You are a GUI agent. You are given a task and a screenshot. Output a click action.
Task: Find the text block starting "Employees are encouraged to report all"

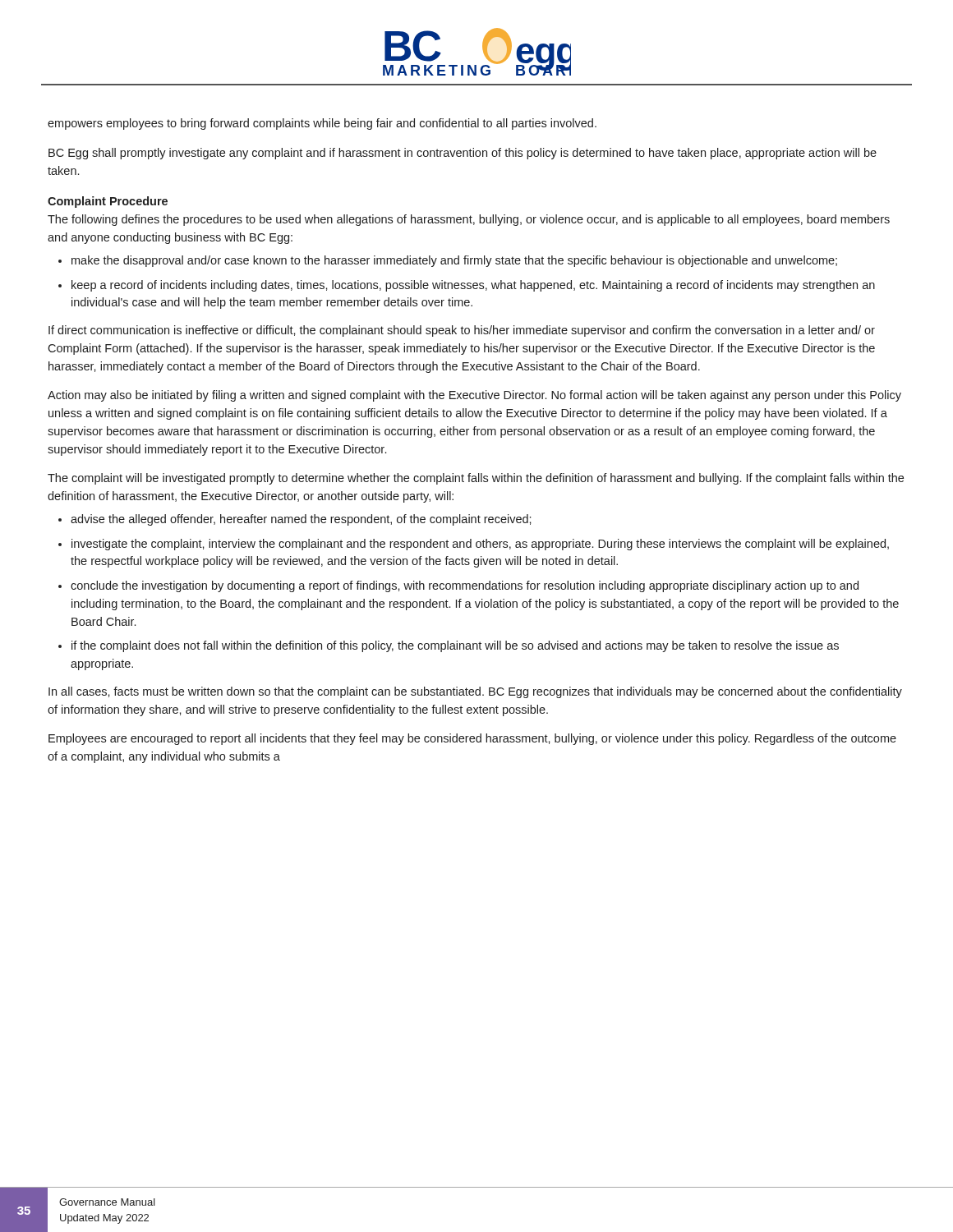coord(472,748)
